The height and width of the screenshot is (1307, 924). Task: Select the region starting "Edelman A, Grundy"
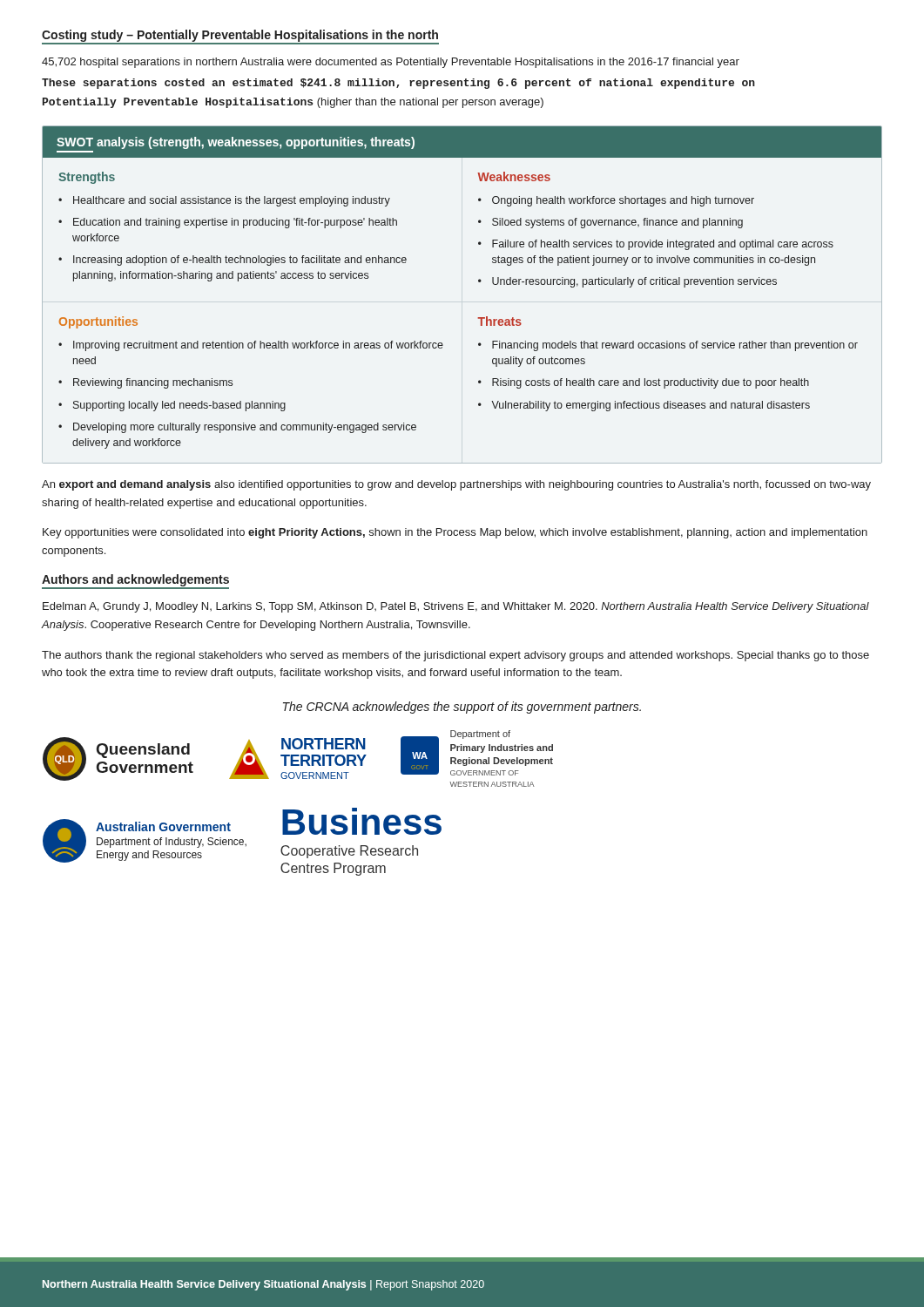pos(455,615)
